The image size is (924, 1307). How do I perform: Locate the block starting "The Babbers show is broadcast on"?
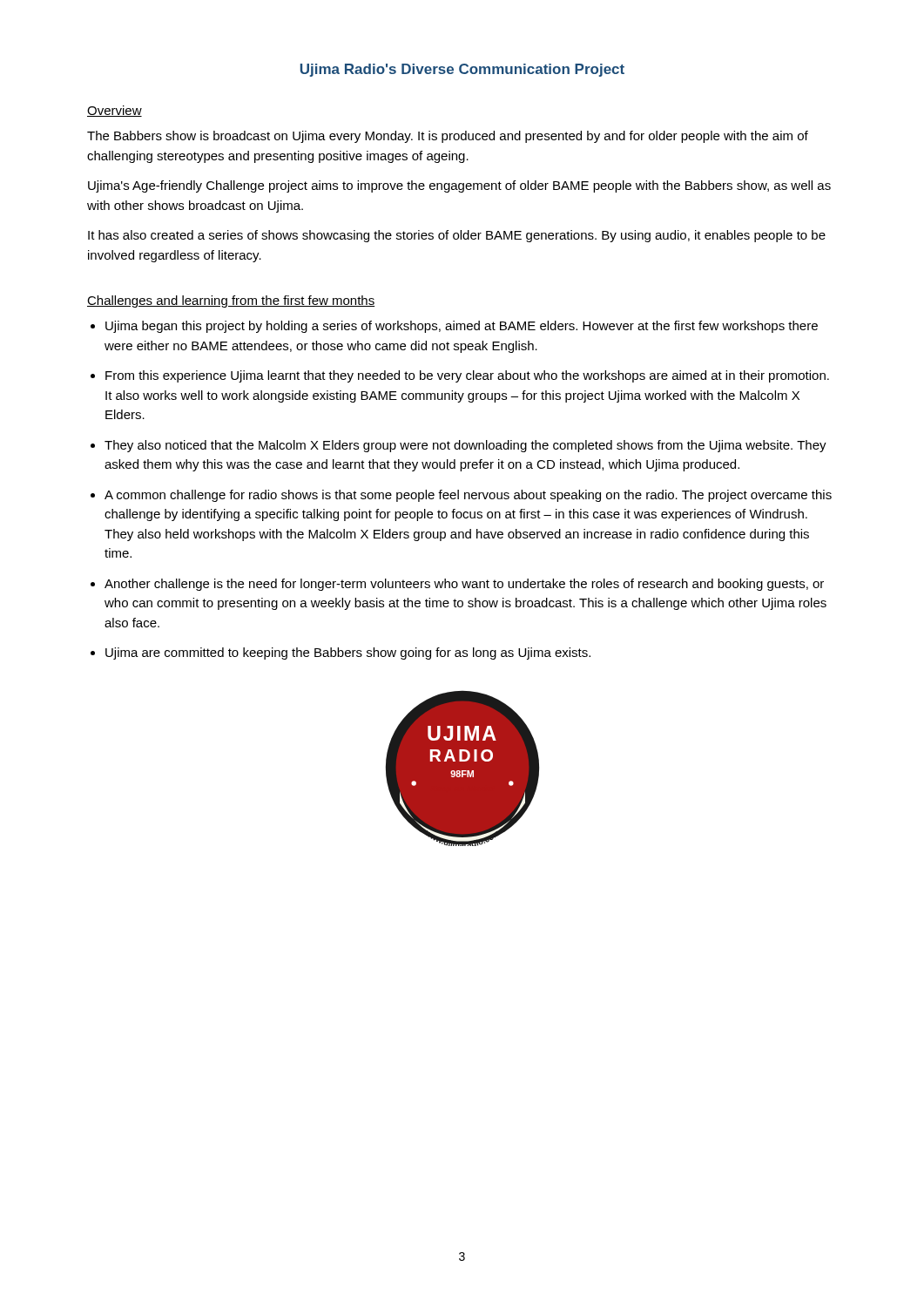pyautogui.click(x=448, y=145)
